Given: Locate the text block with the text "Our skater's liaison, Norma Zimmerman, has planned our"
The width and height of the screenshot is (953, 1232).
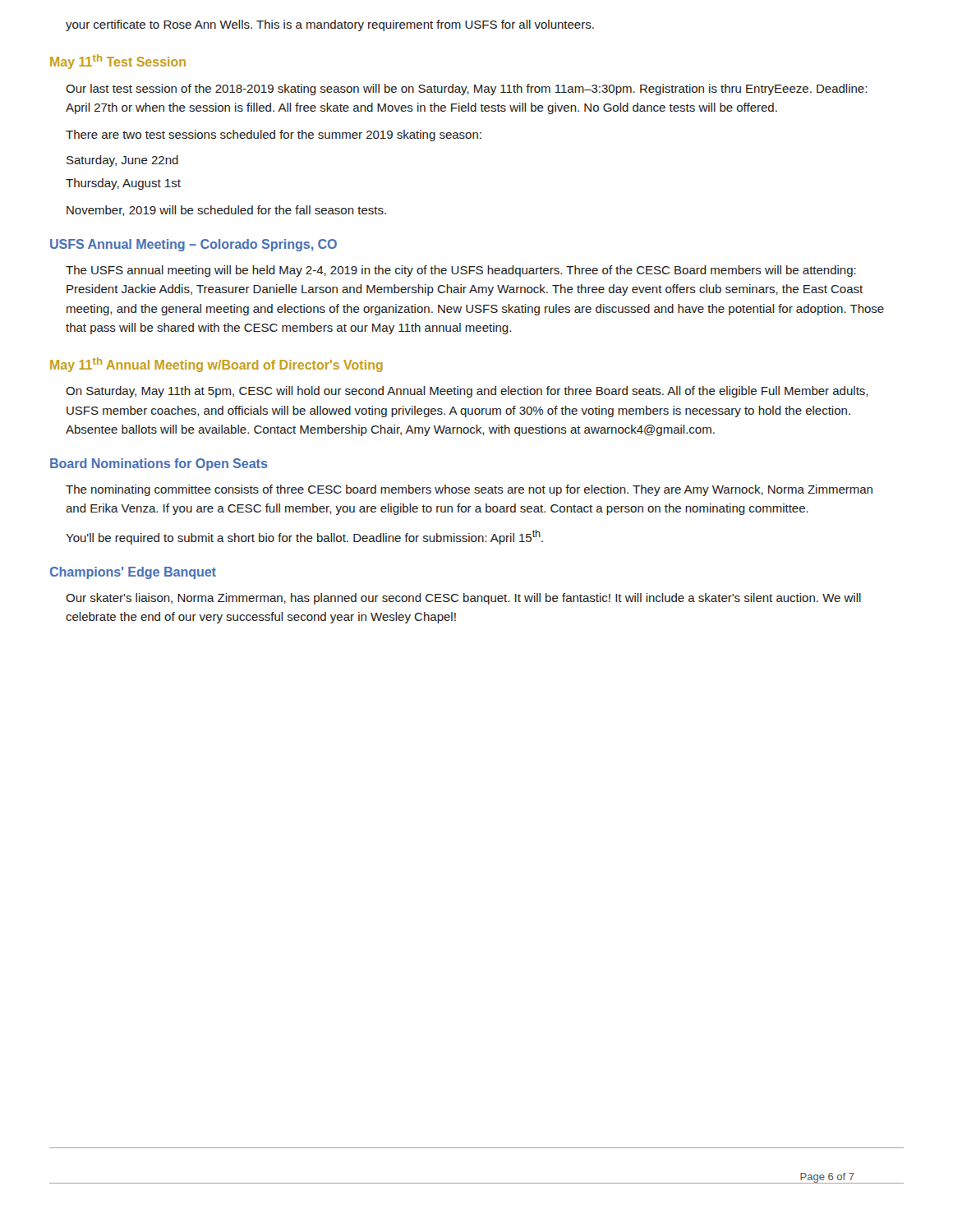Looking at the screenshot, I should (464, 607).
